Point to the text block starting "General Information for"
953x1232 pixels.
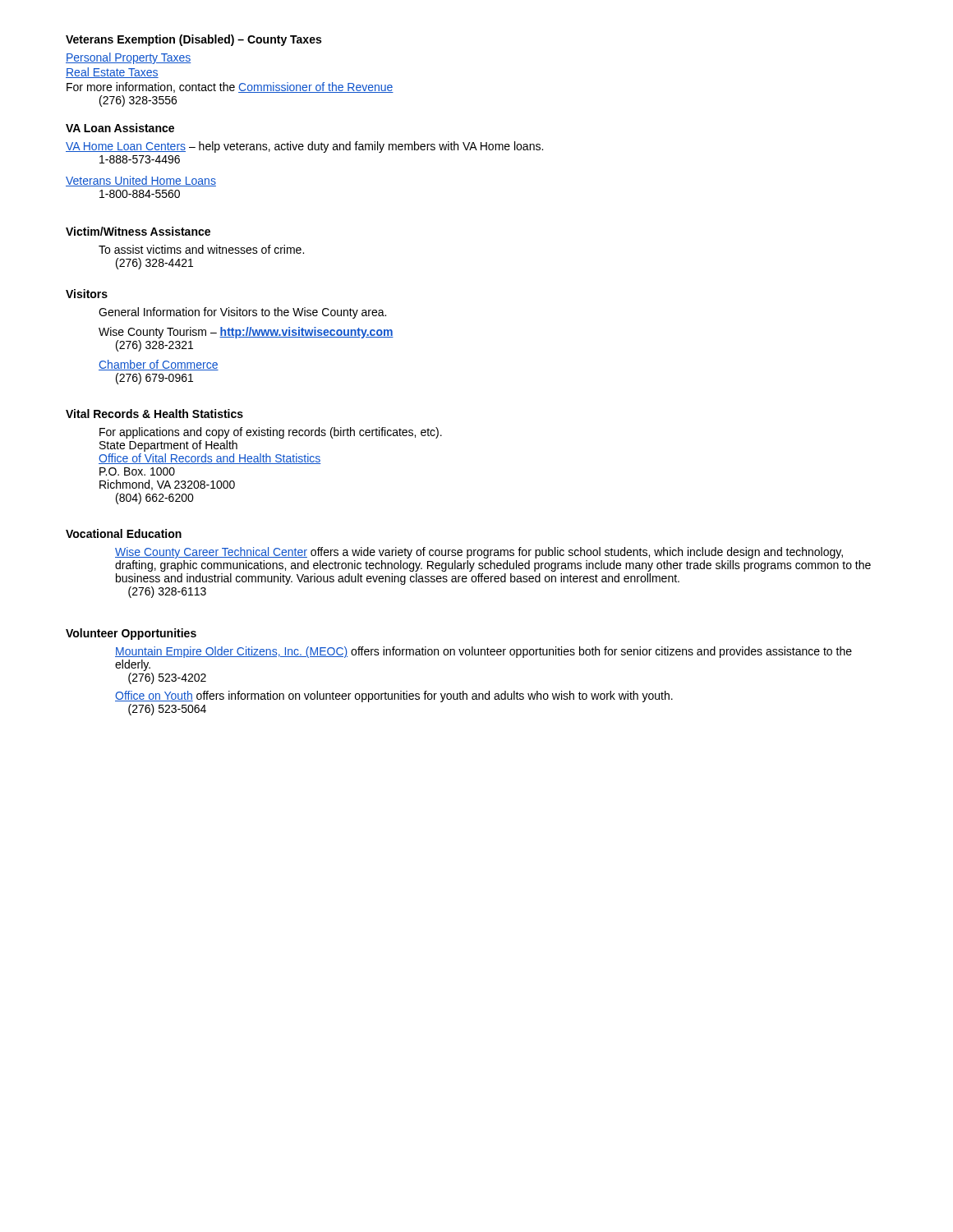click(243, 312)
